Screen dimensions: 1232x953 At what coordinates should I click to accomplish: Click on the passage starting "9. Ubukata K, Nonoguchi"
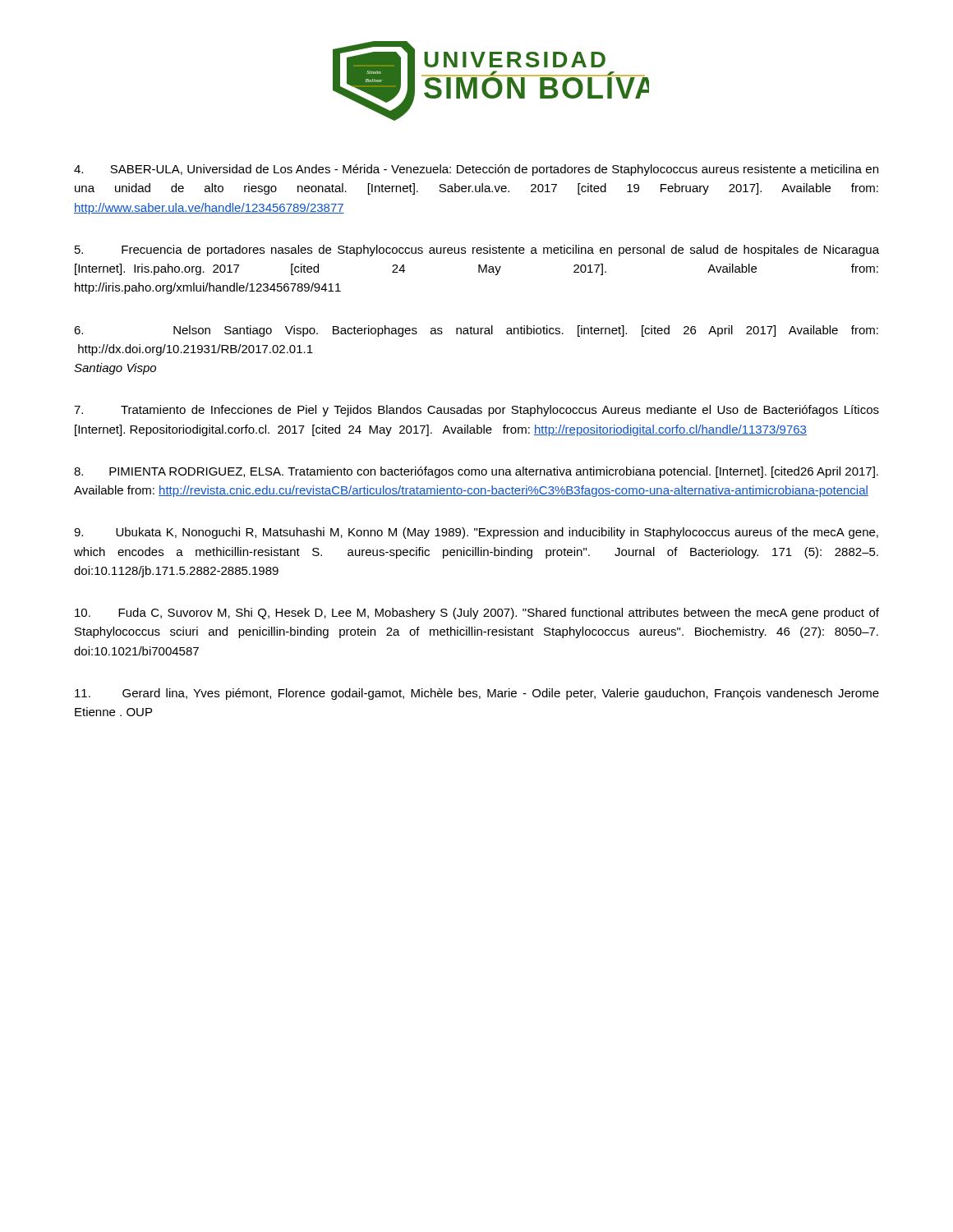point(476,551)
